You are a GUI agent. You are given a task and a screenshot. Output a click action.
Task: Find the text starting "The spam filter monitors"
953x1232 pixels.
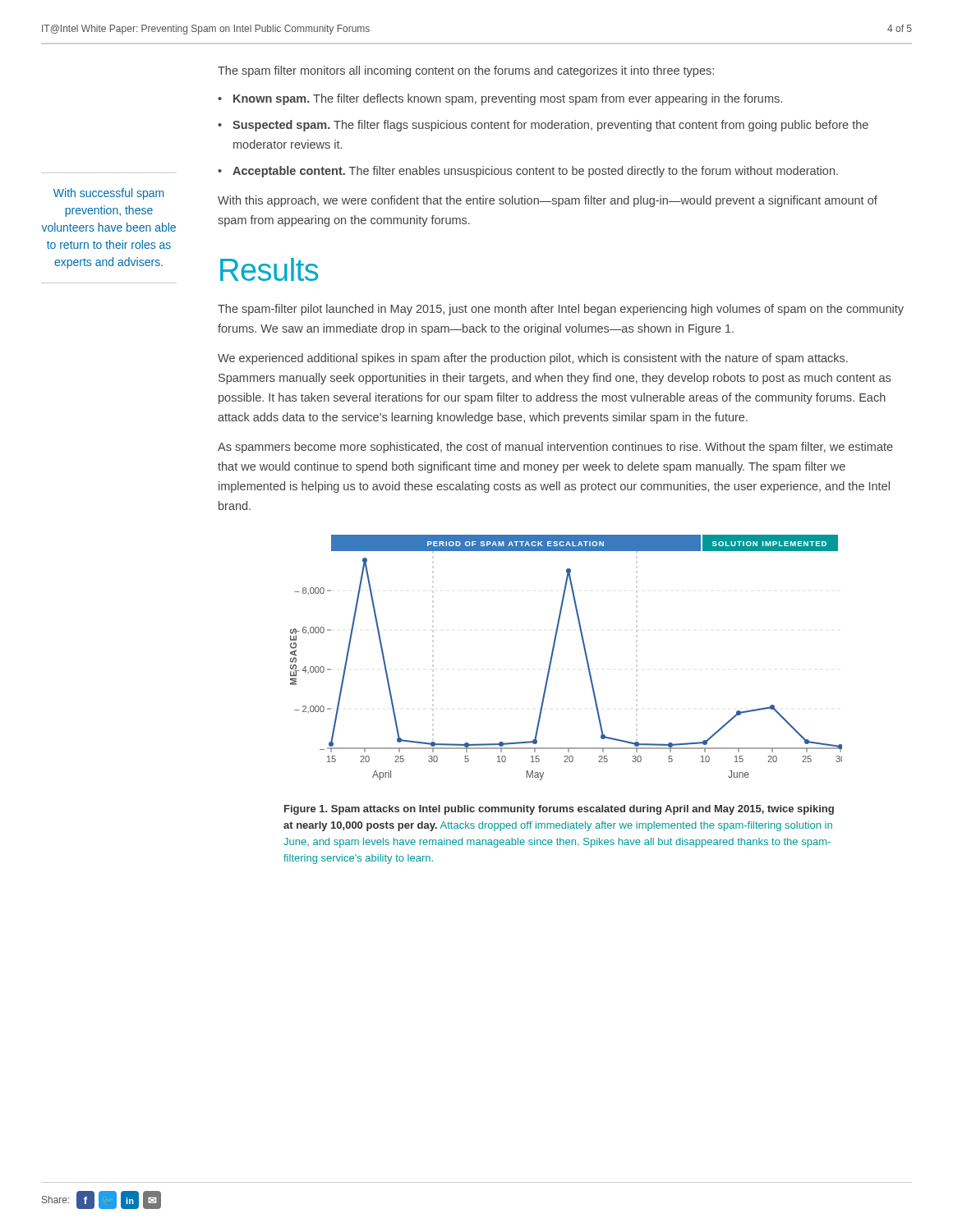pos(466,71)
